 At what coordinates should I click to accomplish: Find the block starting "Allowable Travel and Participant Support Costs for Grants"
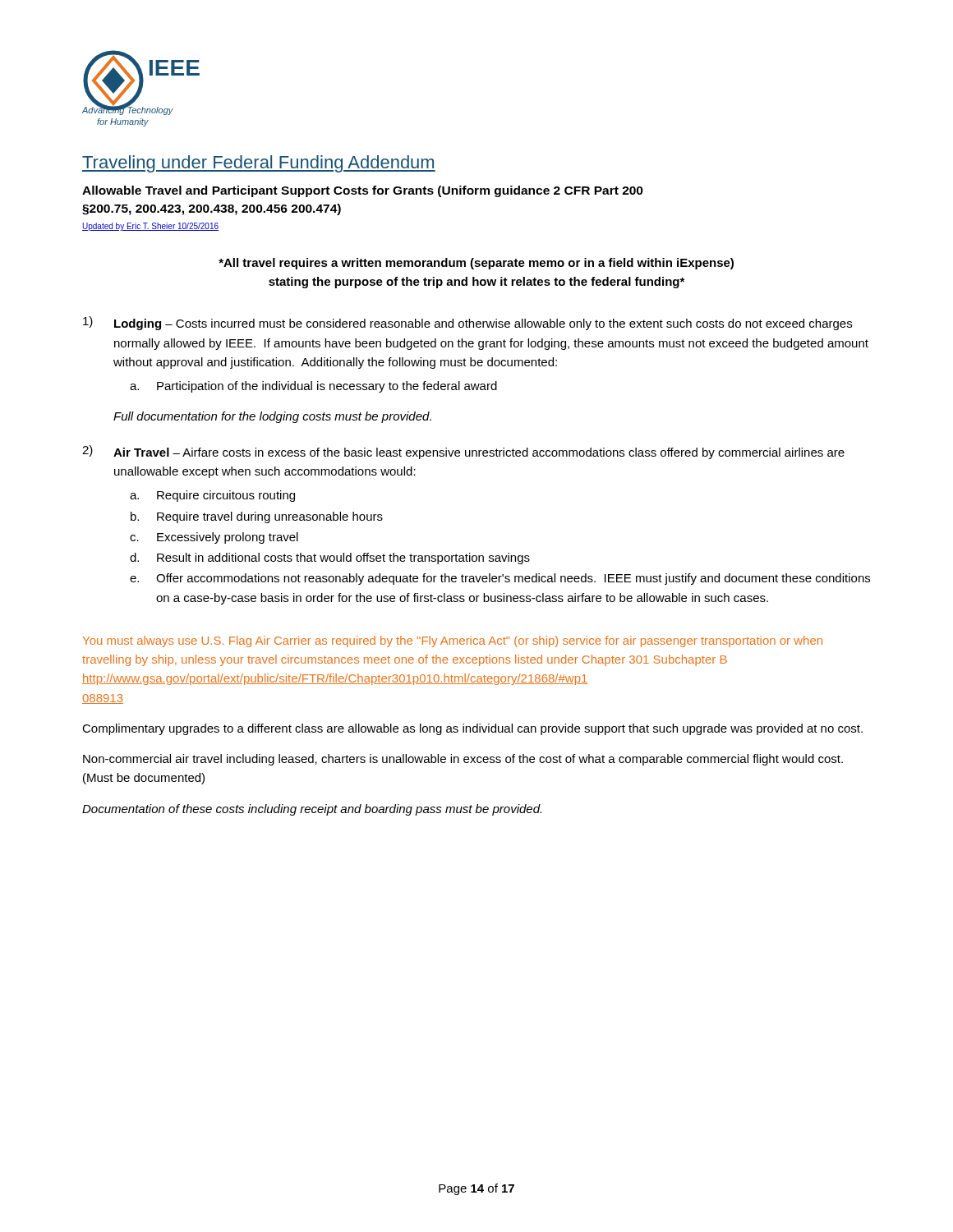pyautogui.click(x=363, y=199)
